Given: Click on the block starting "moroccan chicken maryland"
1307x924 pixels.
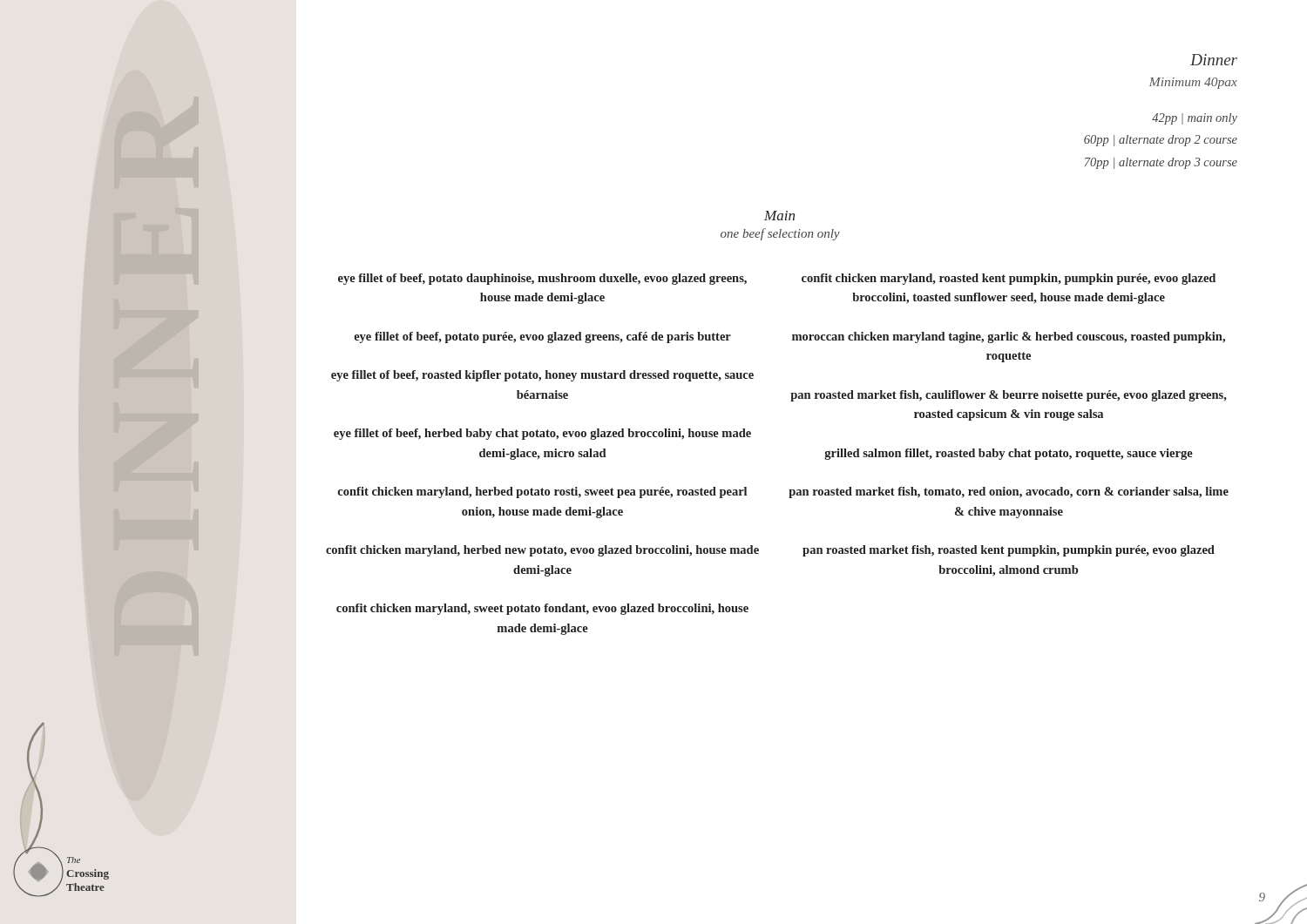Looking at the screenshot, I should (x=1009, y=346).
